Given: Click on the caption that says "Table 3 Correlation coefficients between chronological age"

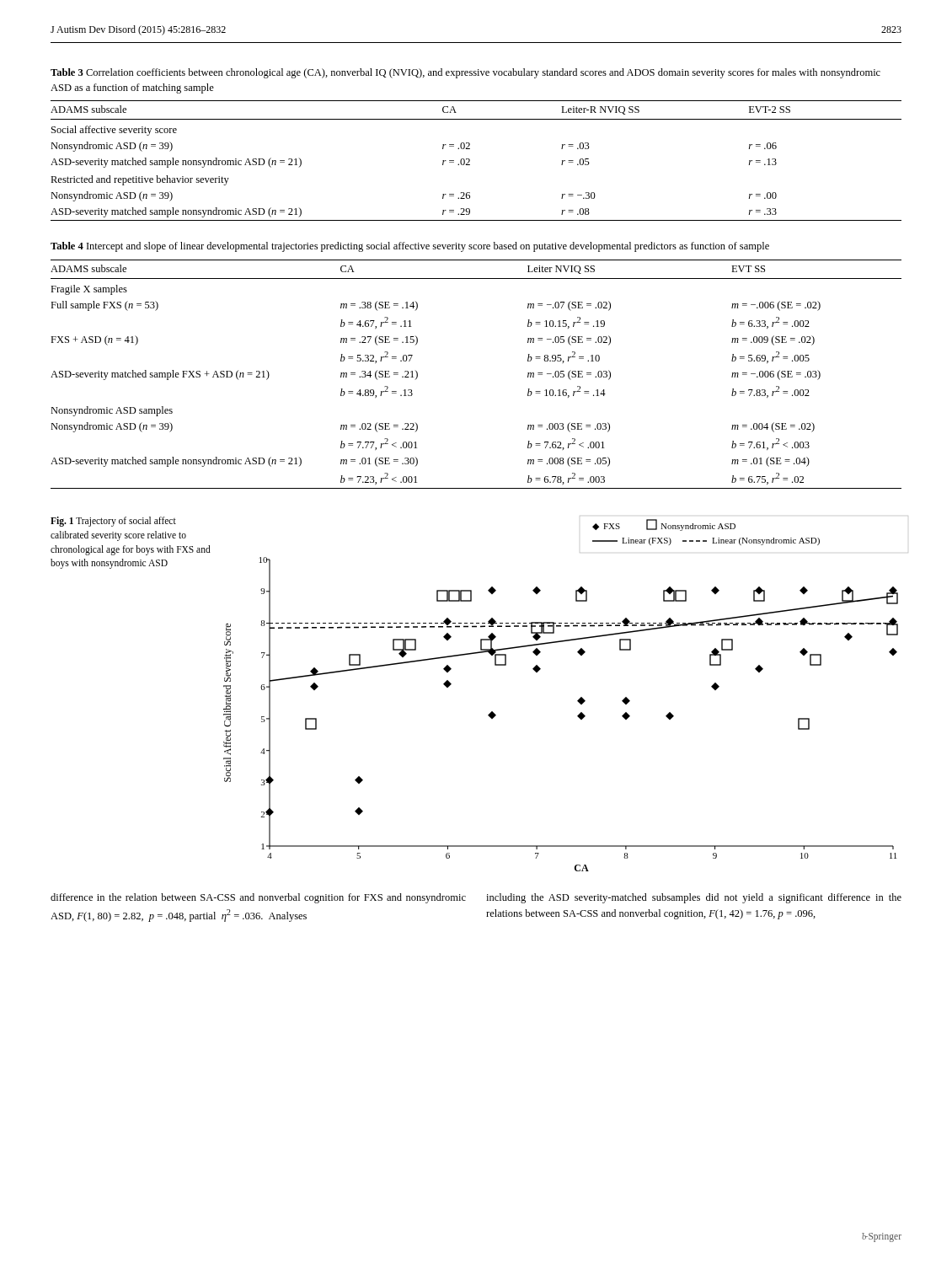Looking at the screenshot, I should (466, 80).
